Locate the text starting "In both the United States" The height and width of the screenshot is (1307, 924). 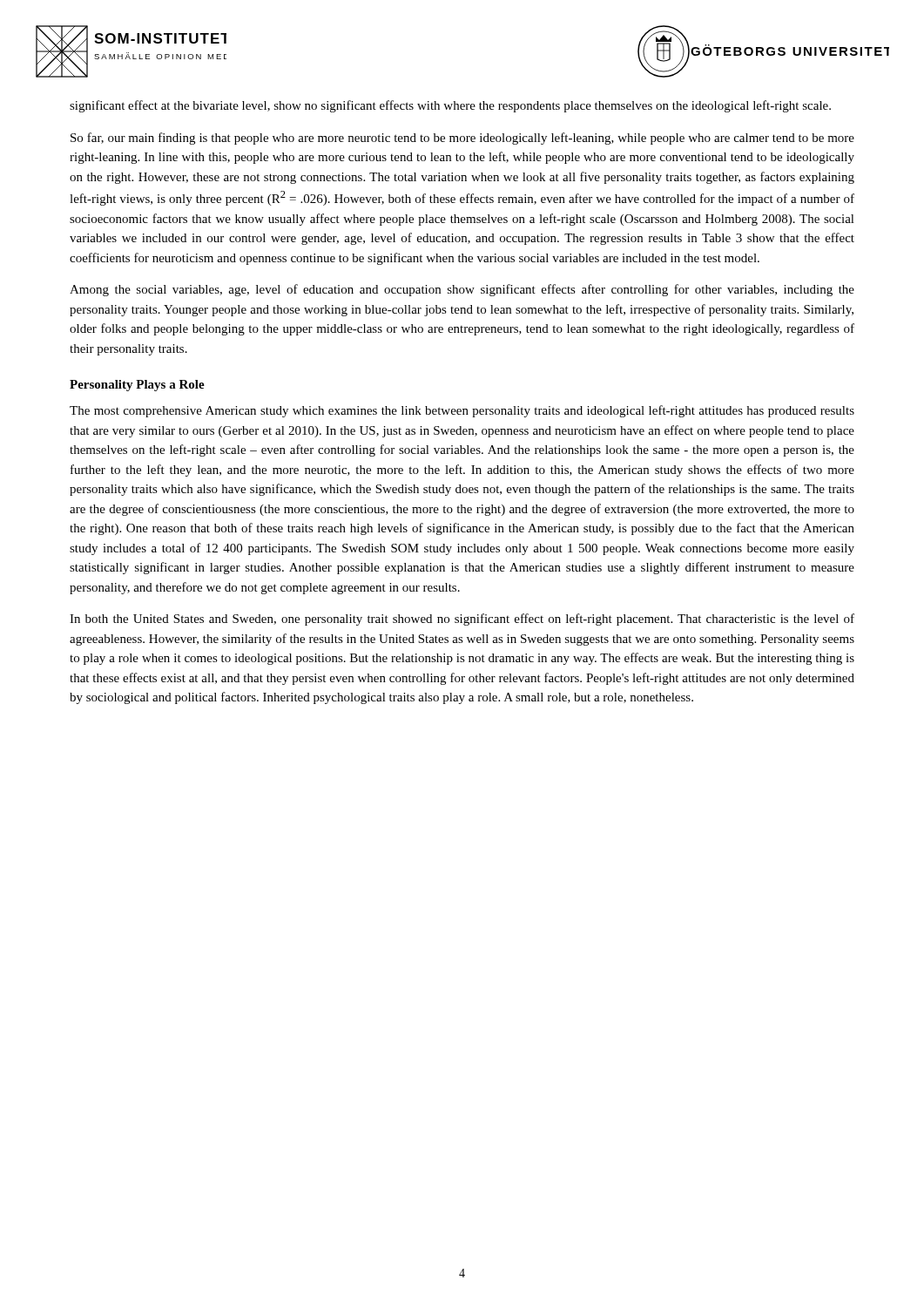(x=462, y=658)
